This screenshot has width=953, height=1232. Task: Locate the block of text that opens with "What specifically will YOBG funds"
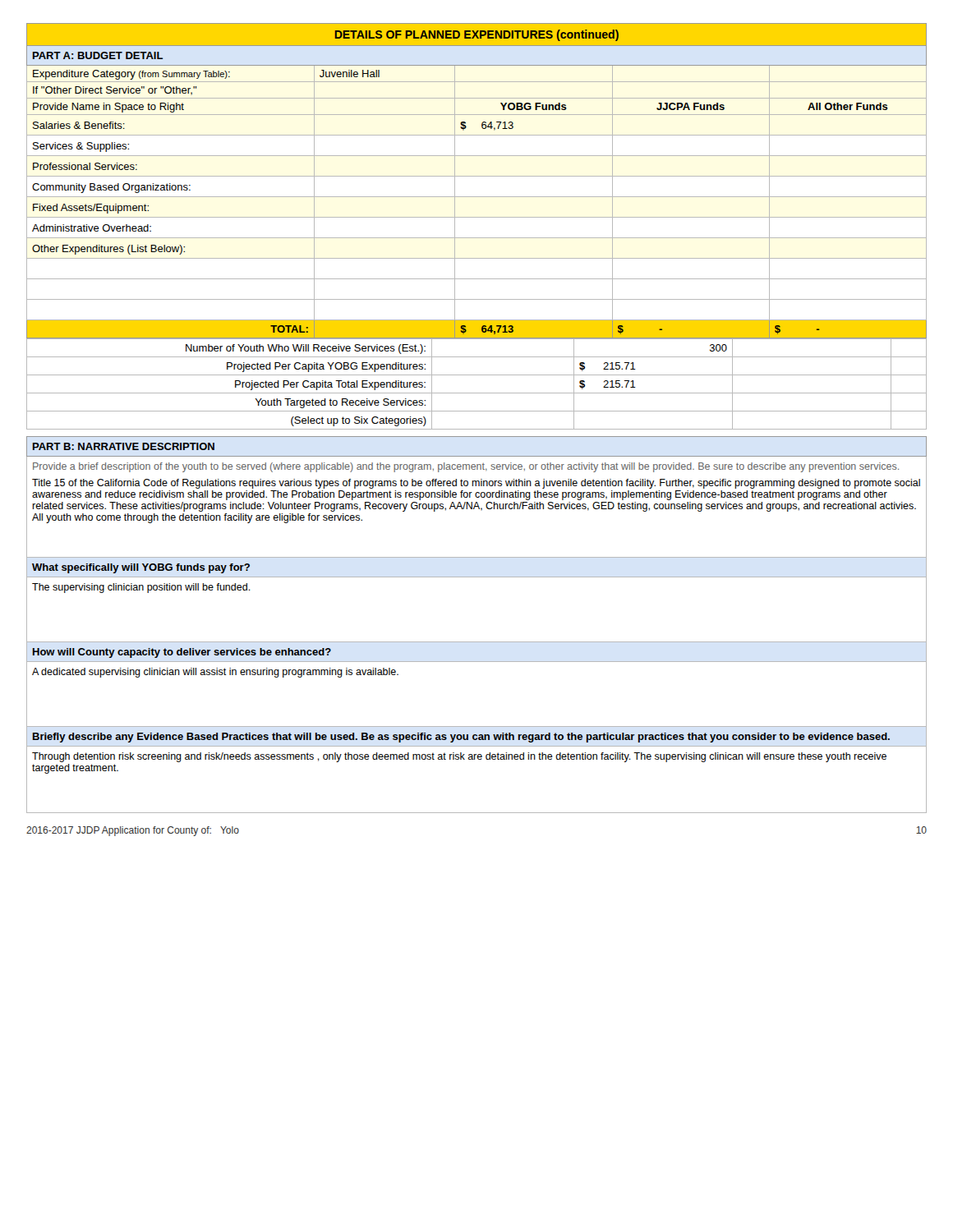point(141,567)
